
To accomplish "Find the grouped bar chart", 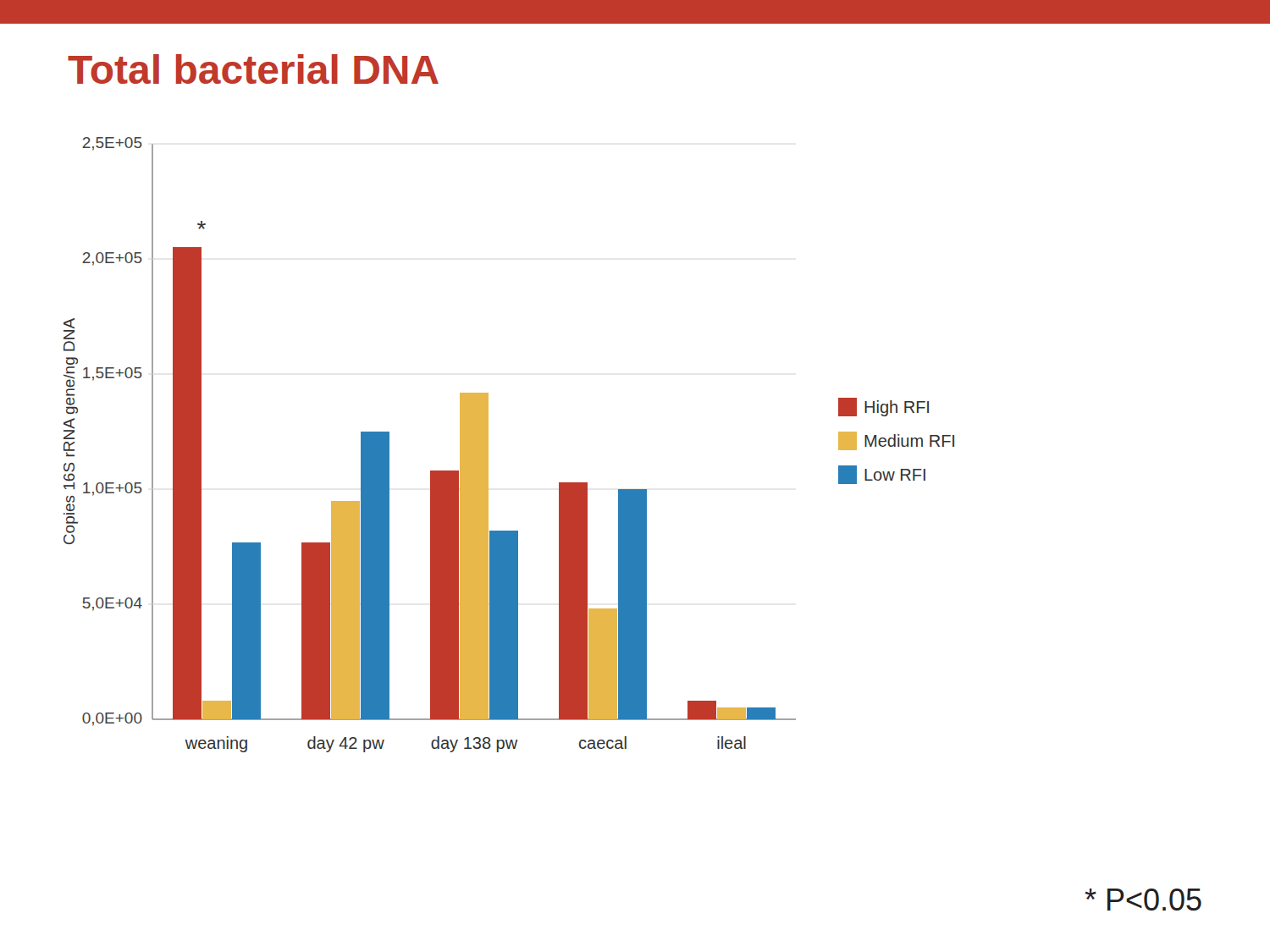I will coord(559,470).
